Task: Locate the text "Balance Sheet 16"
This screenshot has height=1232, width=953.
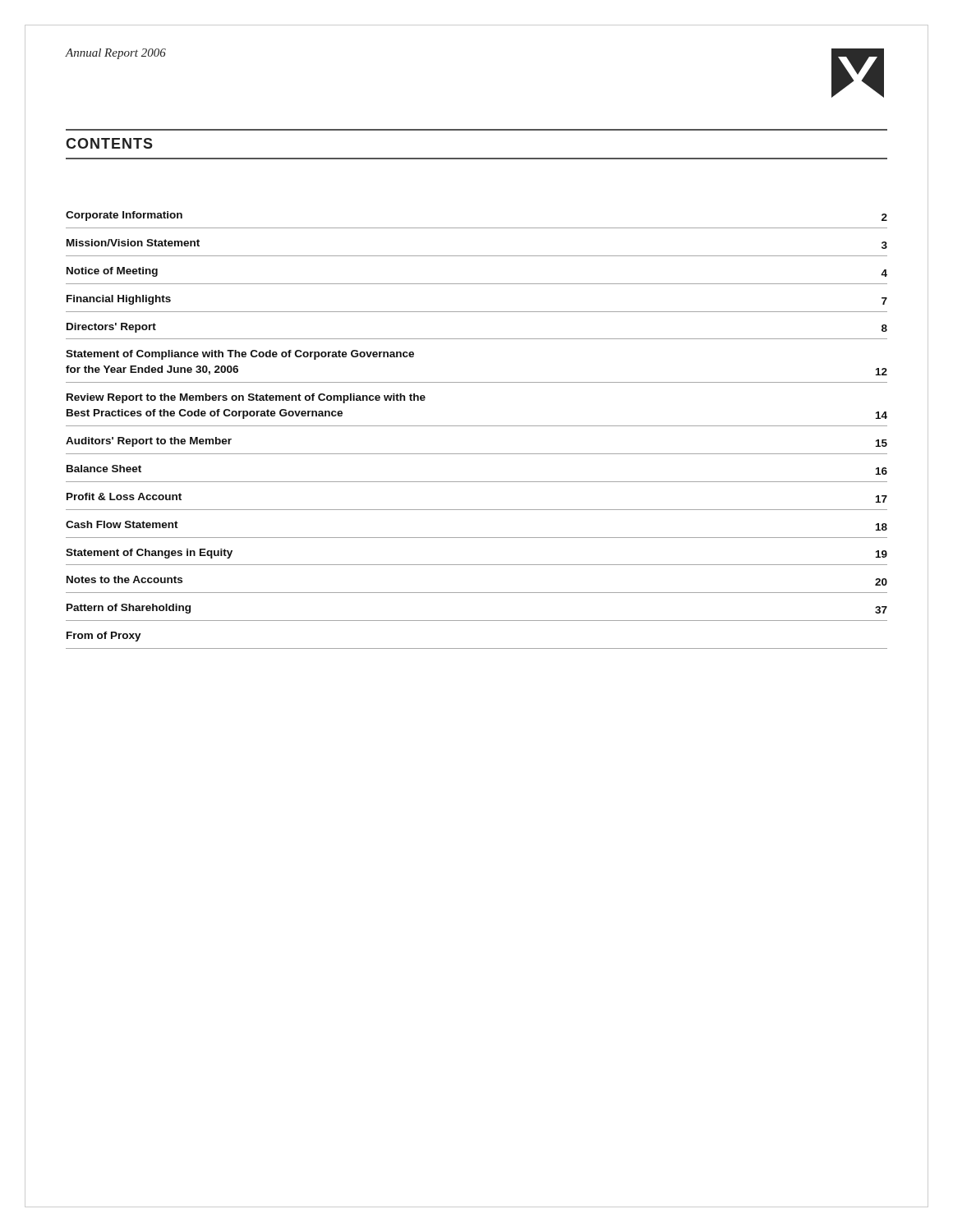Action: pos(106,469)
